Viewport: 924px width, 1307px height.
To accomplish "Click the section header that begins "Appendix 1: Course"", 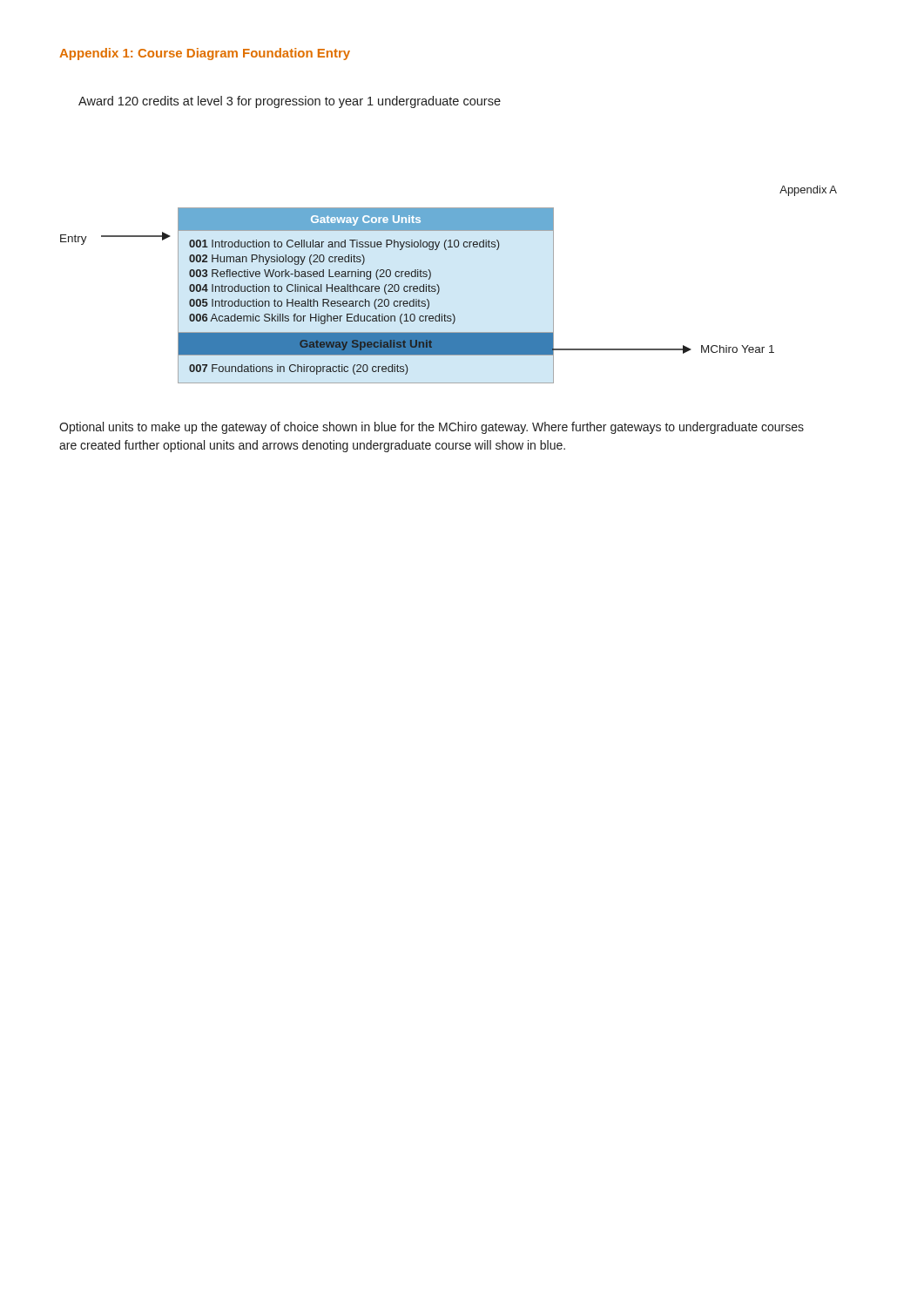I will click(x=205, y=53).
